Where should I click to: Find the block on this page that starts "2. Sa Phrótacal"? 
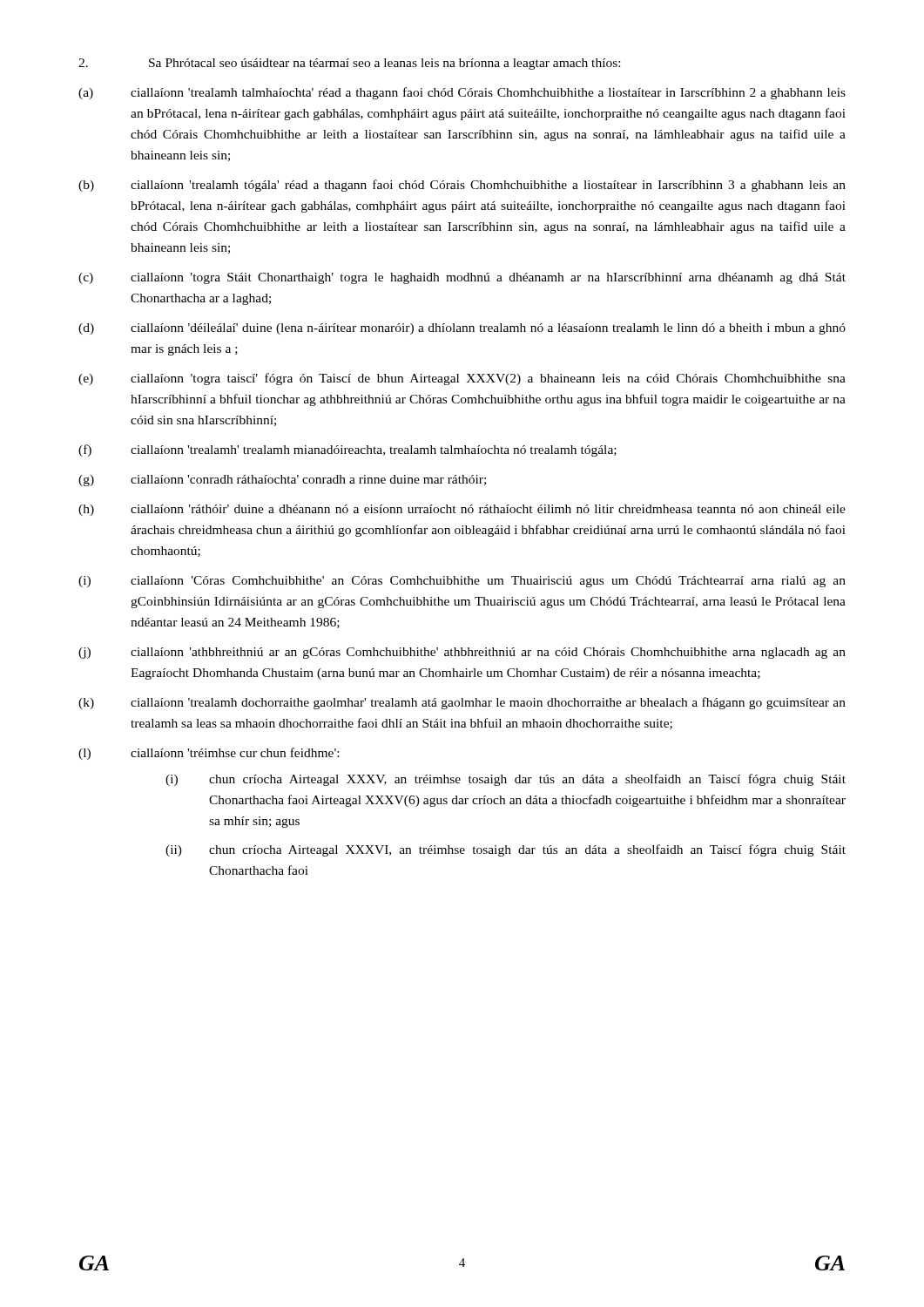[462, 63]
